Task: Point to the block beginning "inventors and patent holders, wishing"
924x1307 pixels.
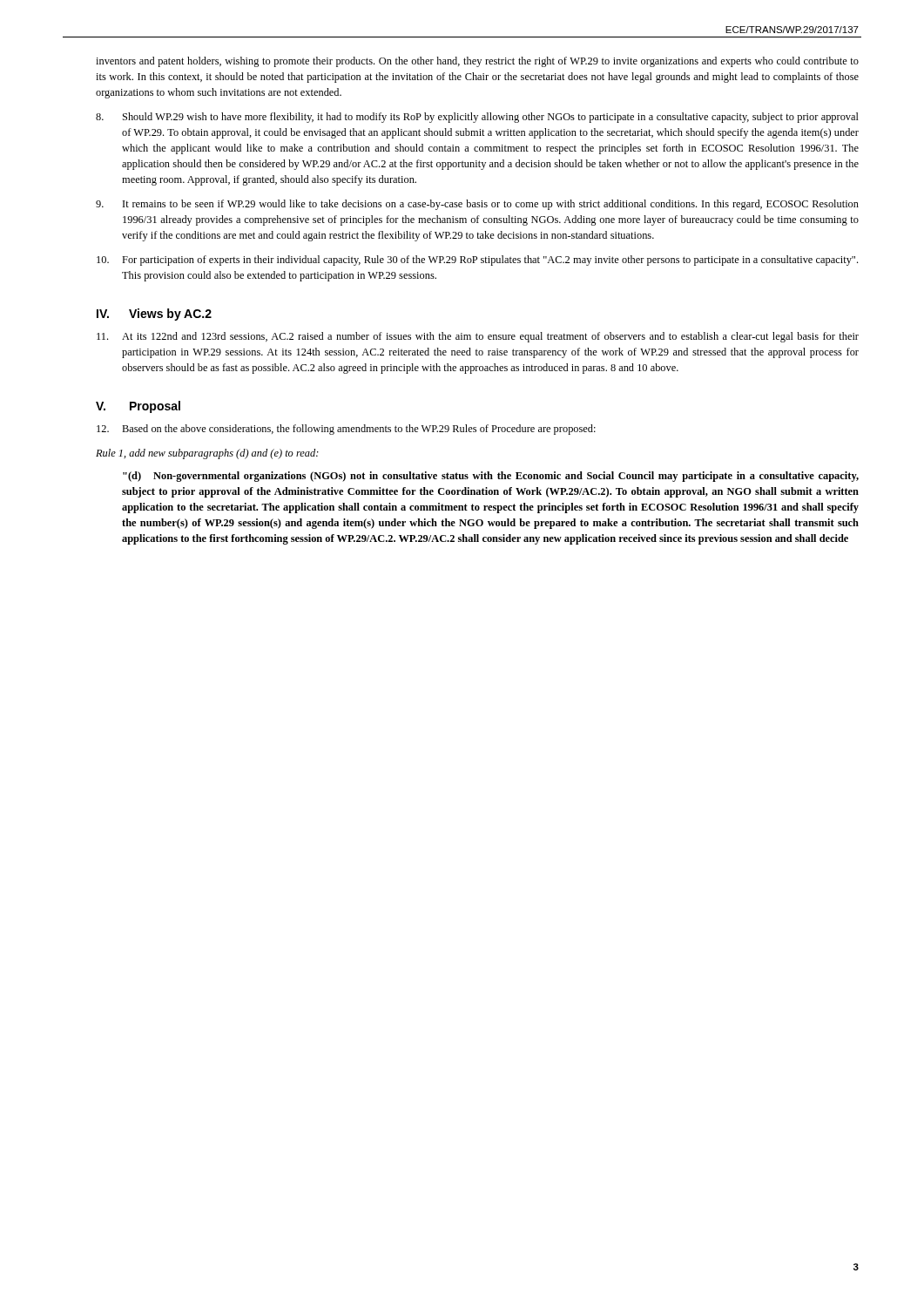Action: pos(477,77)
